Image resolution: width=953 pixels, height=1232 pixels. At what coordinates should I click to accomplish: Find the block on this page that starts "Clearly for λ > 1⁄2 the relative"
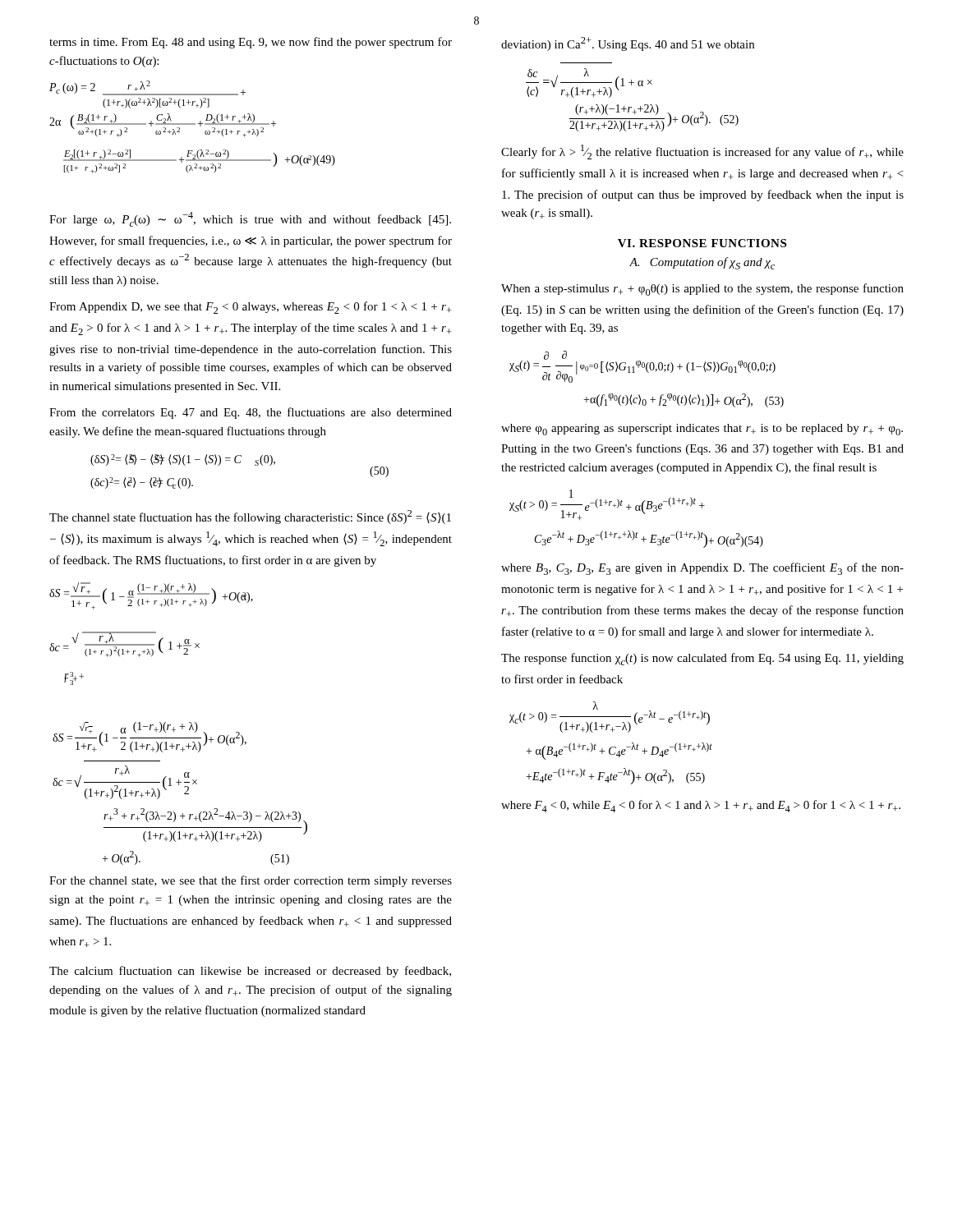pos(702,183)
